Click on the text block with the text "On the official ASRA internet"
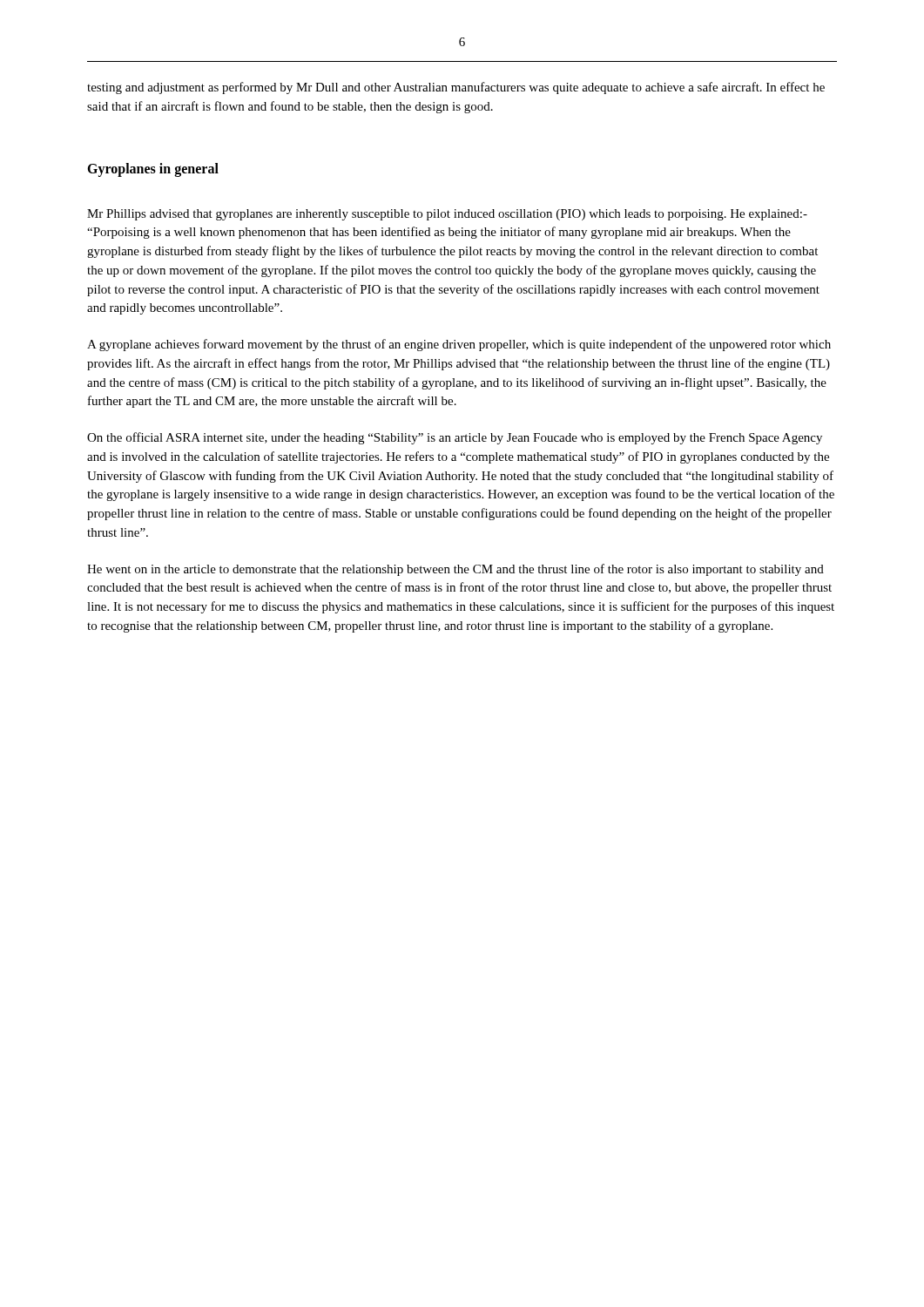The width and height of the screenshot is (924, 1307). [462, 486]
